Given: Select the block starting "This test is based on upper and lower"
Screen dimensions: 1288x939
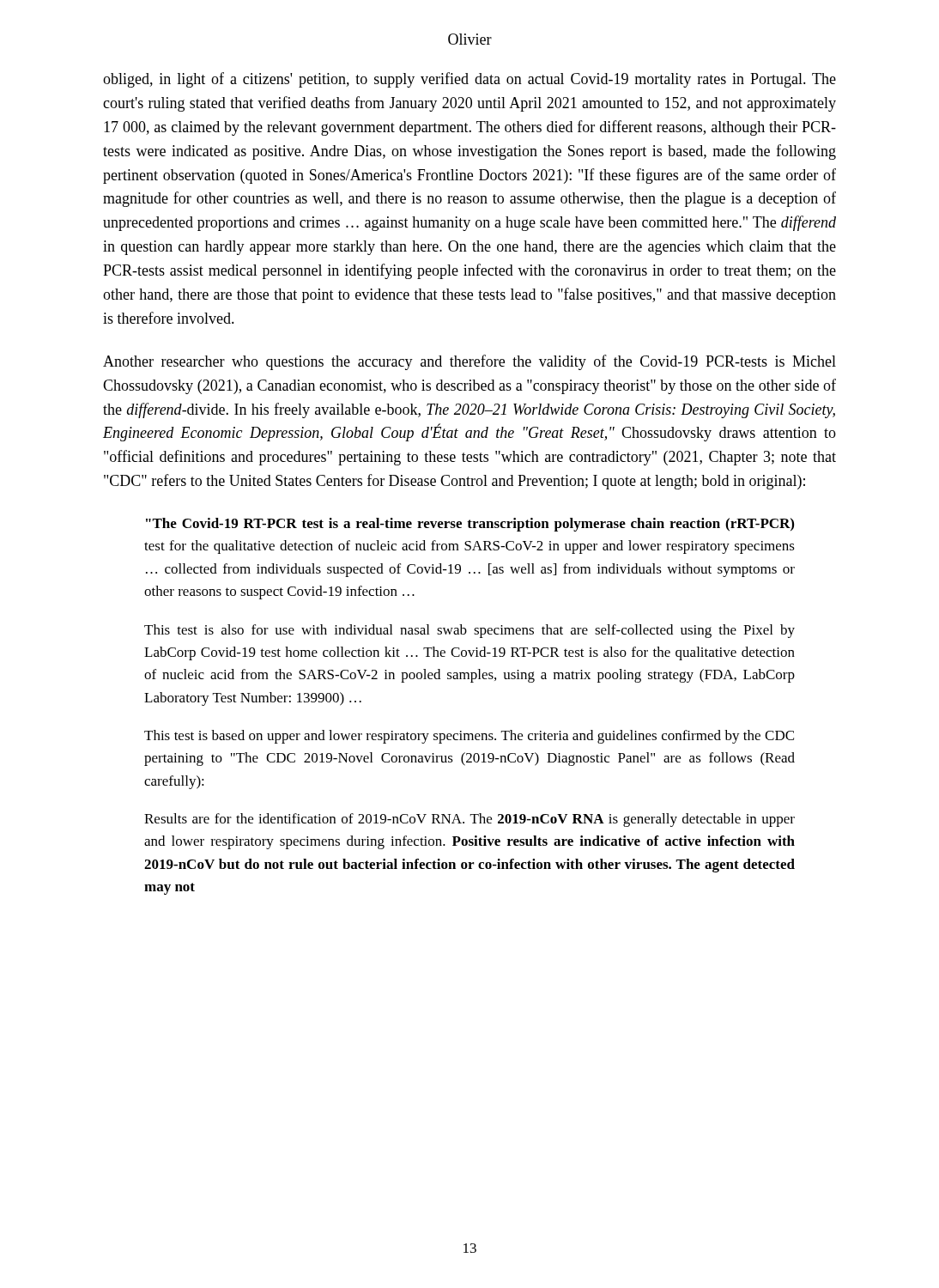Looking at the screenshot, I should point(470,758).
